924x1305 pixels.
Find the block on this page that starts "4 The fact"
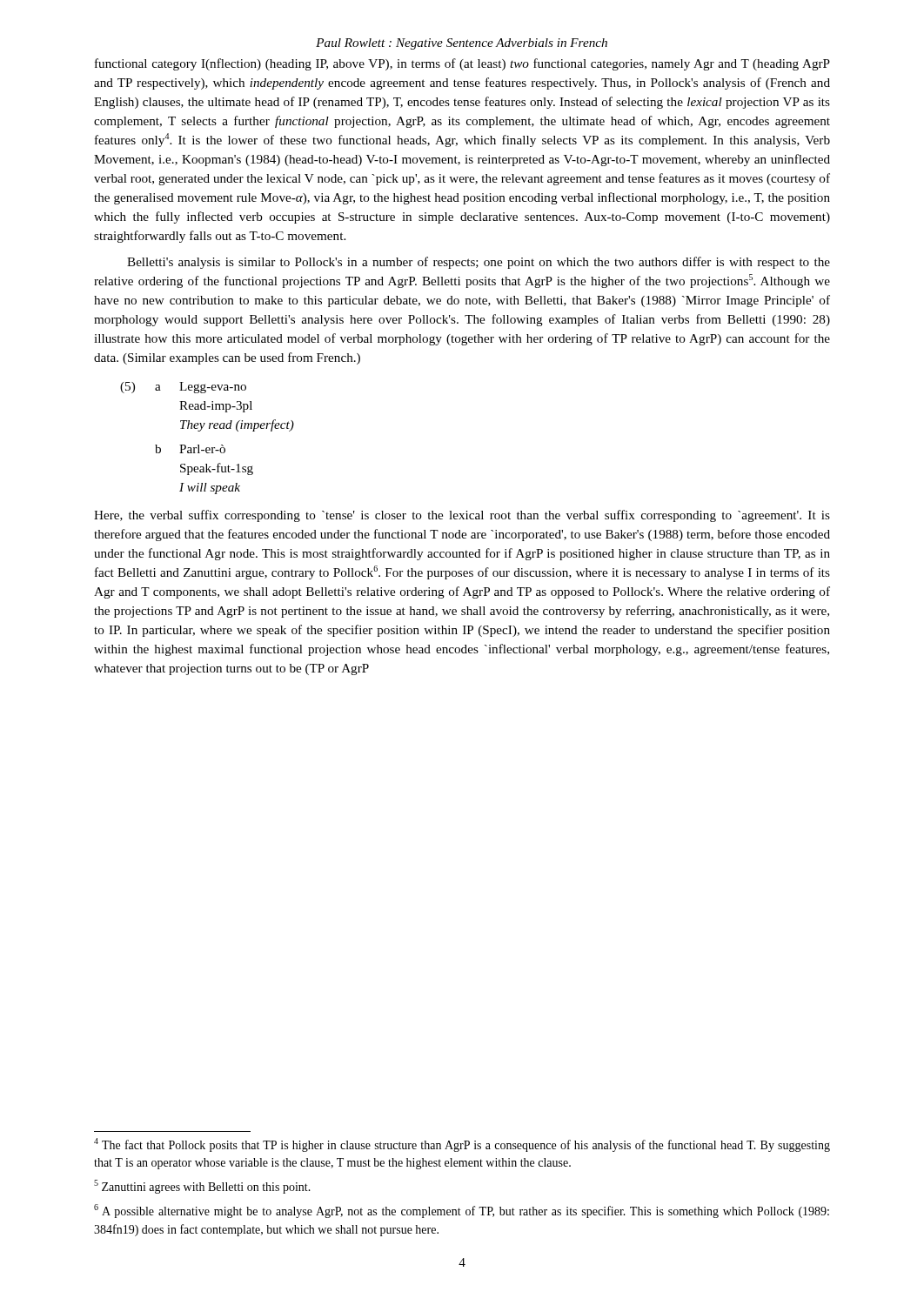(462, 1153)
